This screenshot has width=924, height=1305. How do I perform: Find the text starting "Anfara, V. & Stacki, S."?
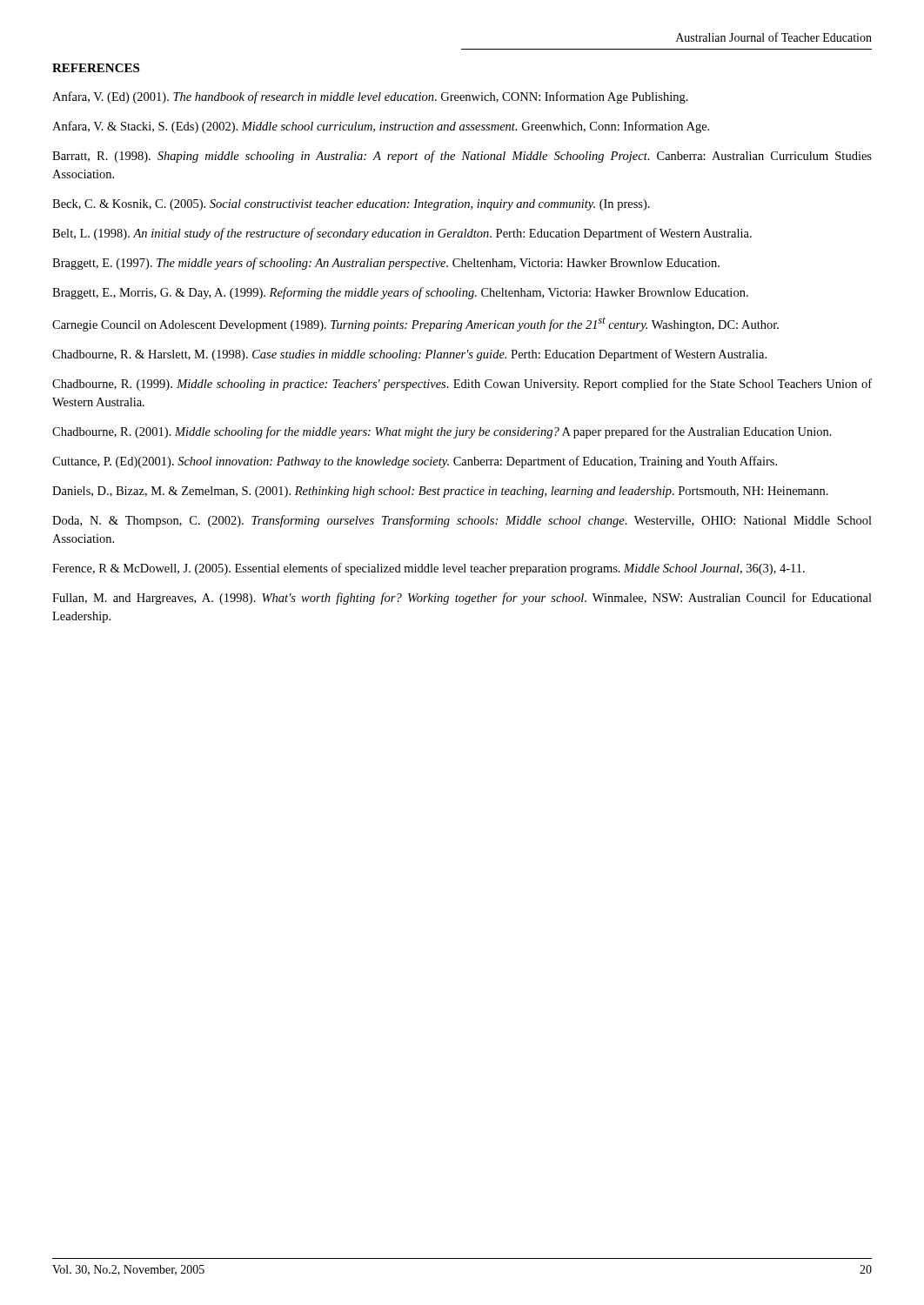[381, 126]
